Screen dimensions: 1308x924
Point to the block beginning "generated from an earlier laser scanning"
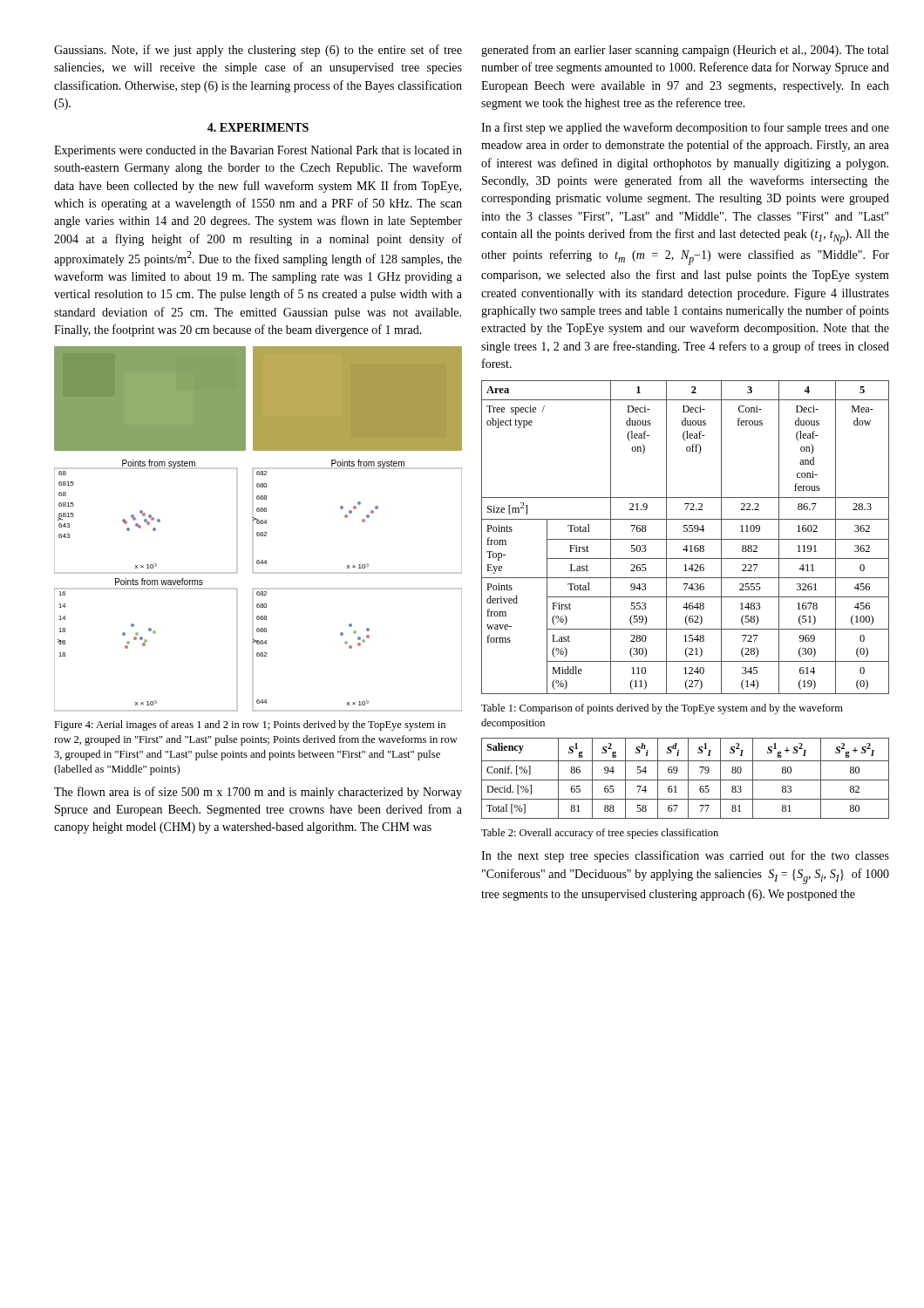[685, 77]
